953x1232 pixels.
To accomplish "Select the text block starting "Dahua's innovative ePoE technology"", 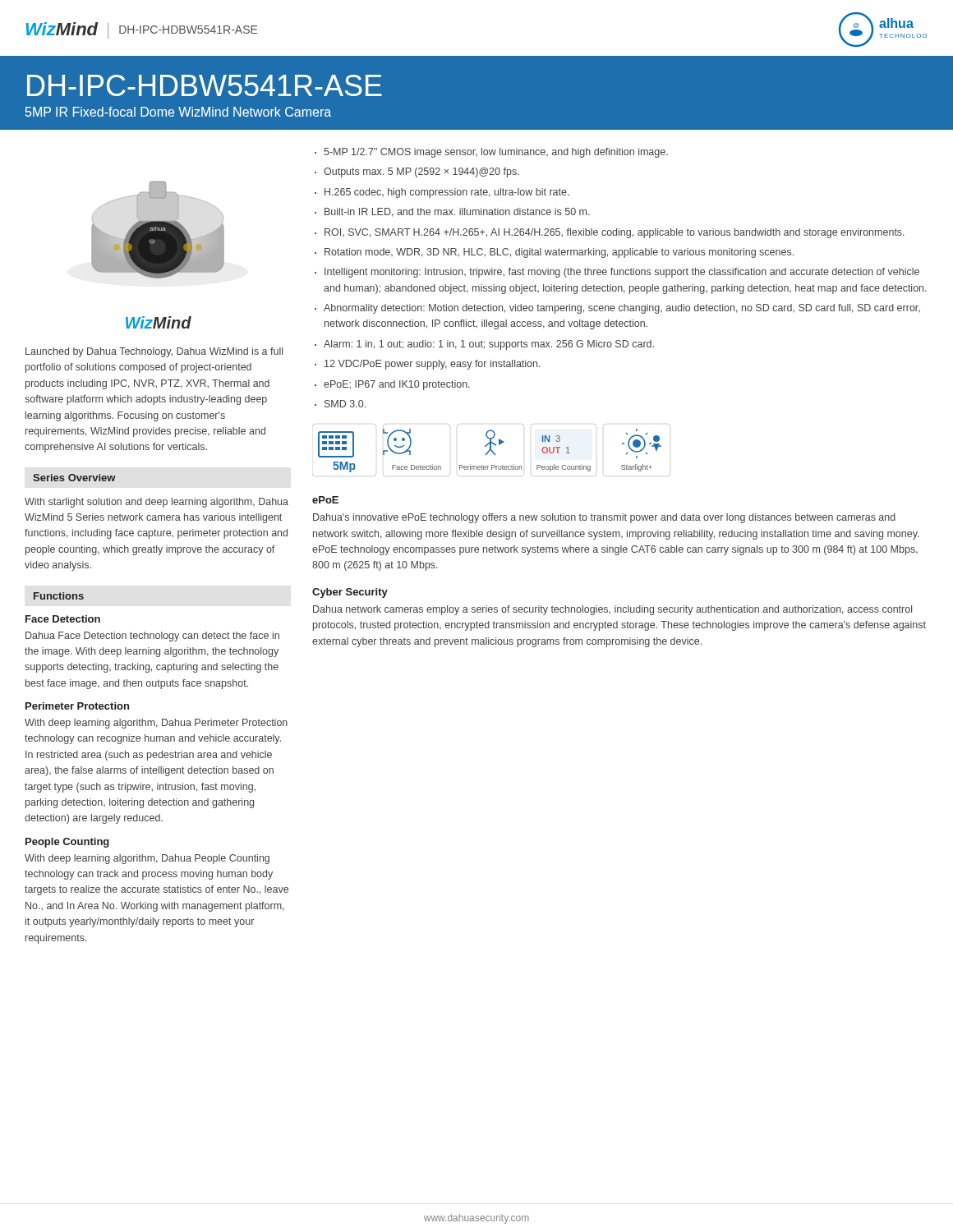I will pyautogui.click(x=616, y=542).
